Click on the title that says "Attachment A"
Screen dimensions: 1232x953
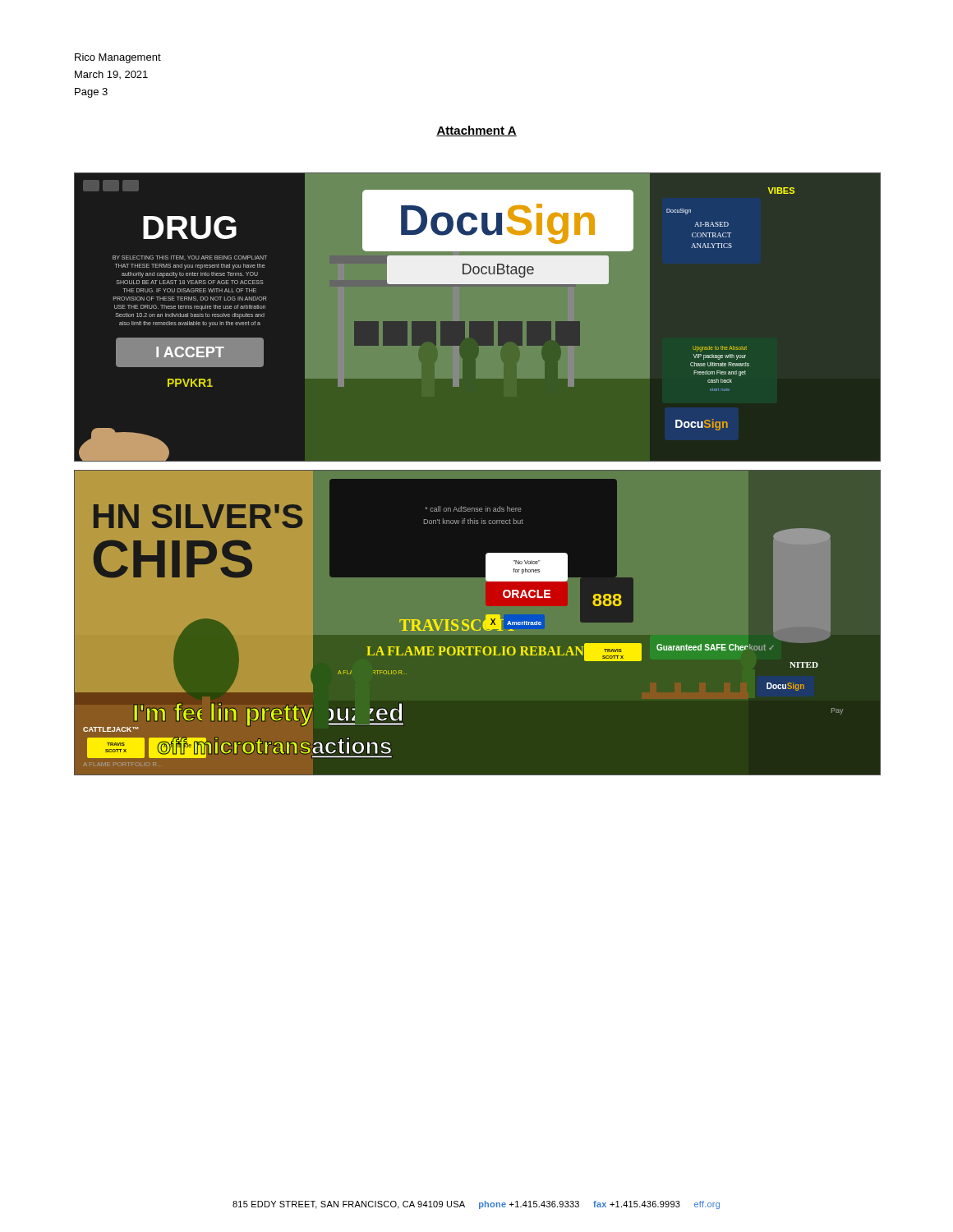tap(476, 130)
